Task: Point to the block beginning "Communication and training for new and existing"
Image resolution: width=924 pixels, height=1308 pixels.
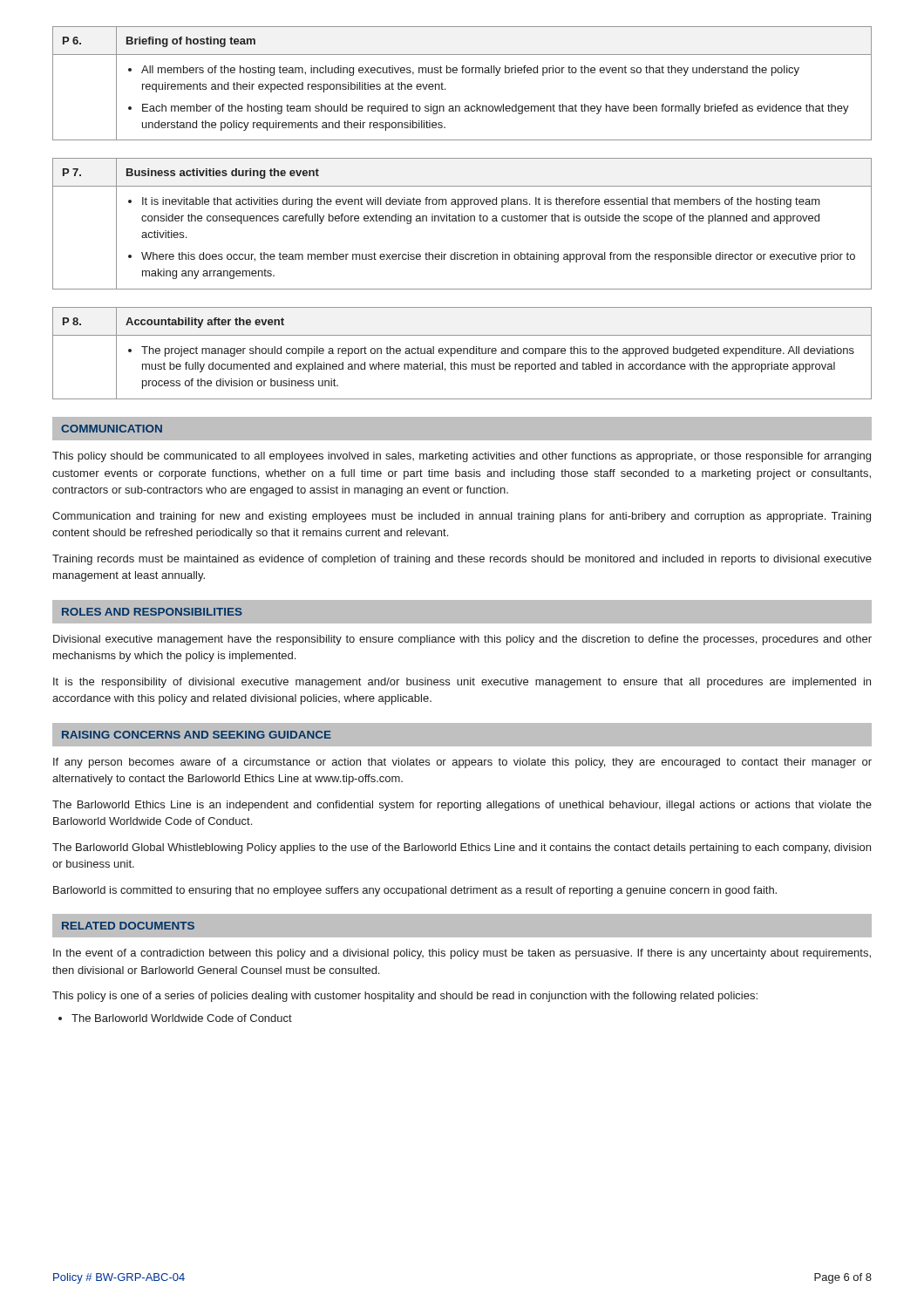Action: tap(462, 524)
